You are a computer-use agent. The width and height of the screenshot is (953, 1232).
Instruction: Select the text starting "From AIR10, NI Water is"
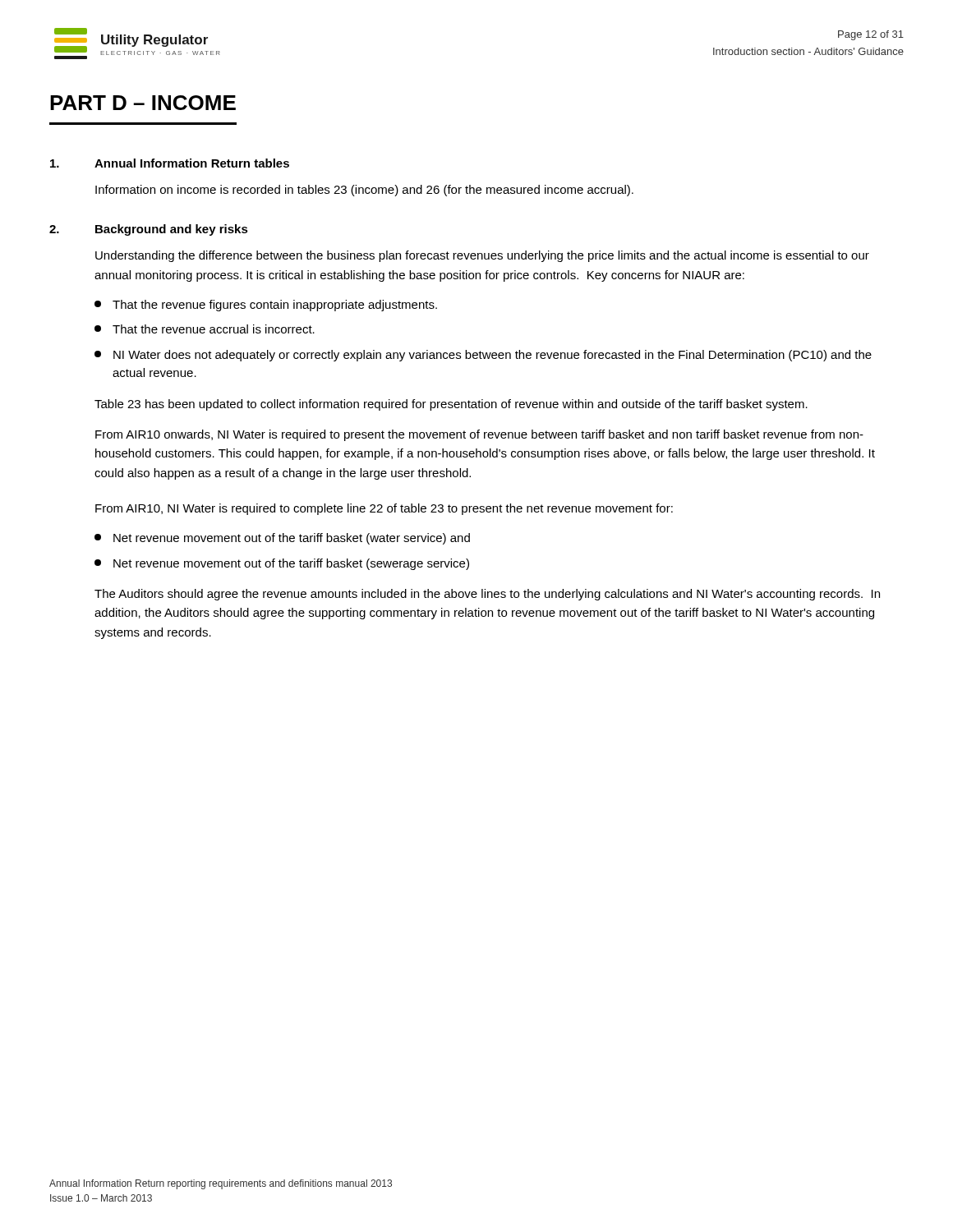[x=384, y=508]
